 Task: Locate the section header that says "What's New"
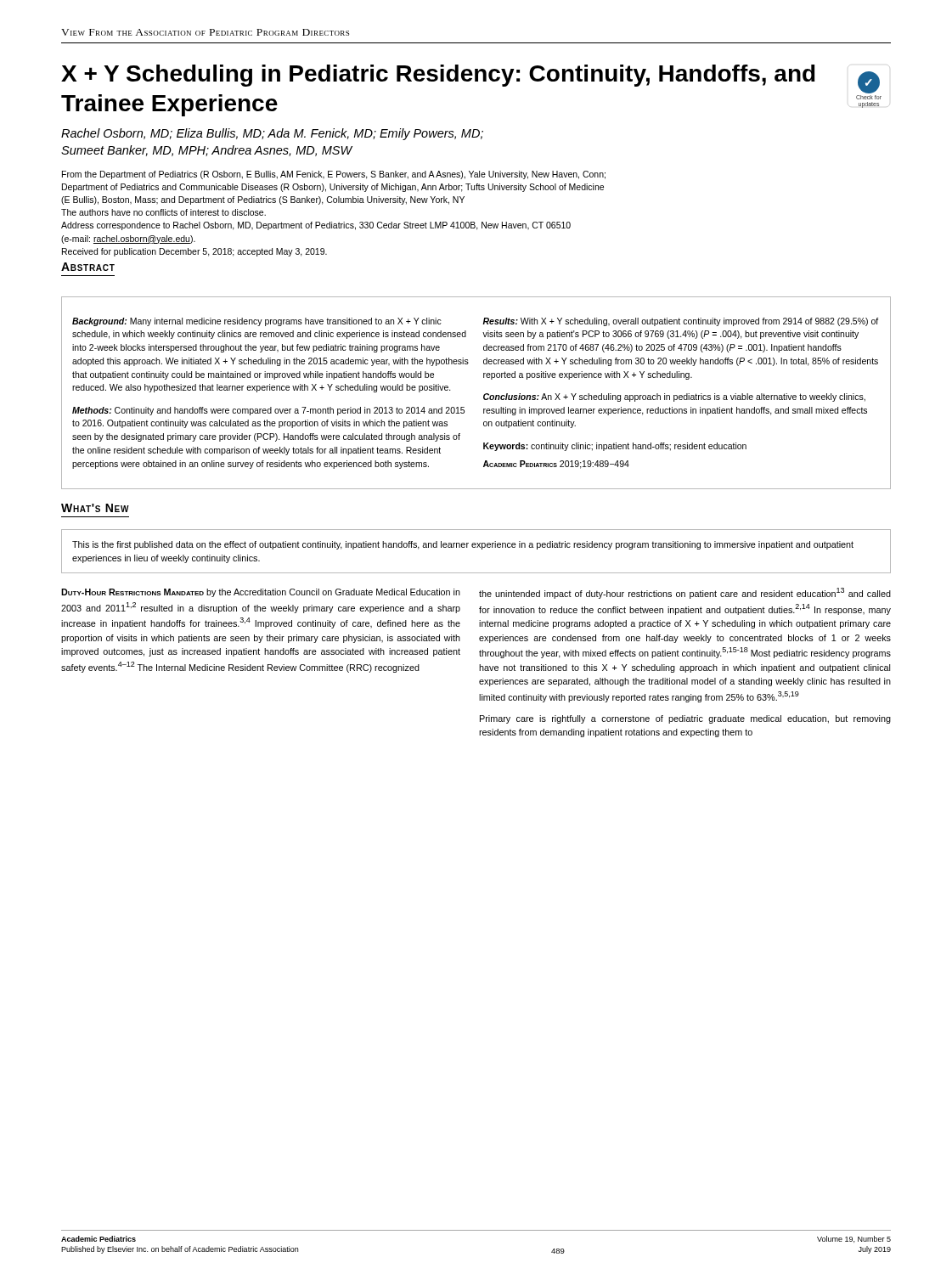tap(95, 509)
